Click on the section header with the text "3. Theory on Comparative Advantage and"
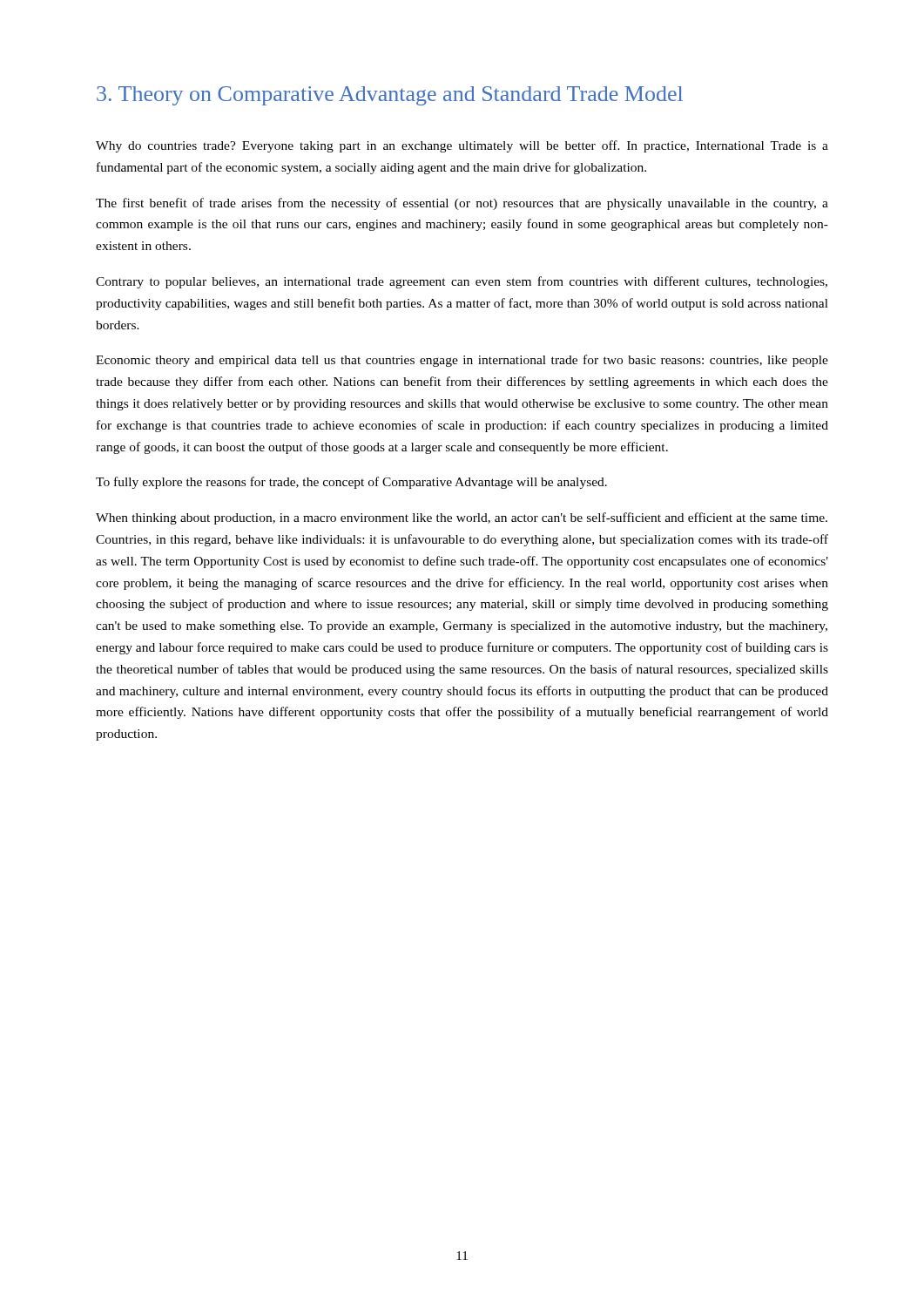The height and width of the screenshot is (1307, 924). pyautogui.click(x=462, y=94)
